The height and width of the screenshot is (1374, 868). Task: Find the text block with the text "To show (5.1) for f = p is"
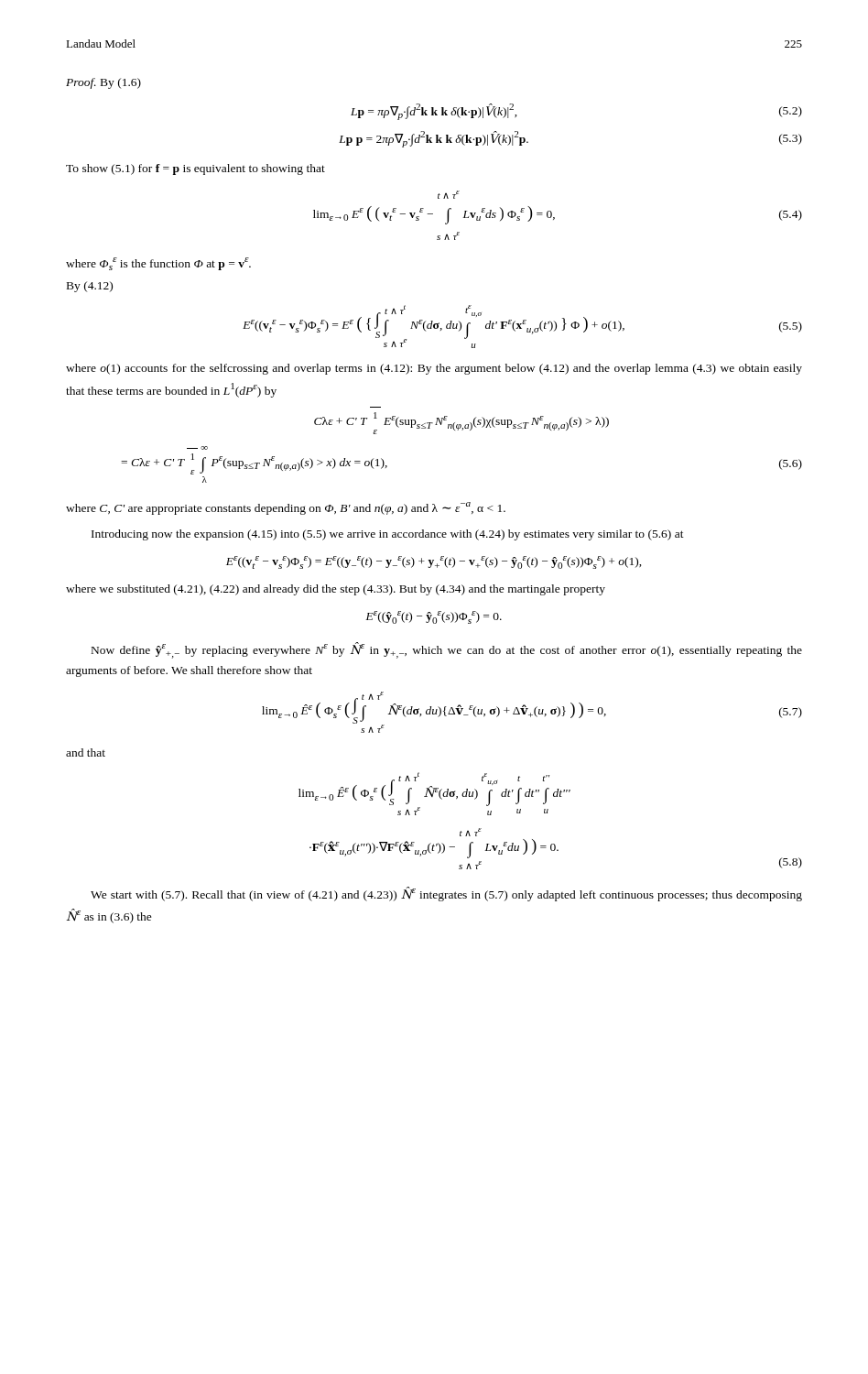coord(195,168)
